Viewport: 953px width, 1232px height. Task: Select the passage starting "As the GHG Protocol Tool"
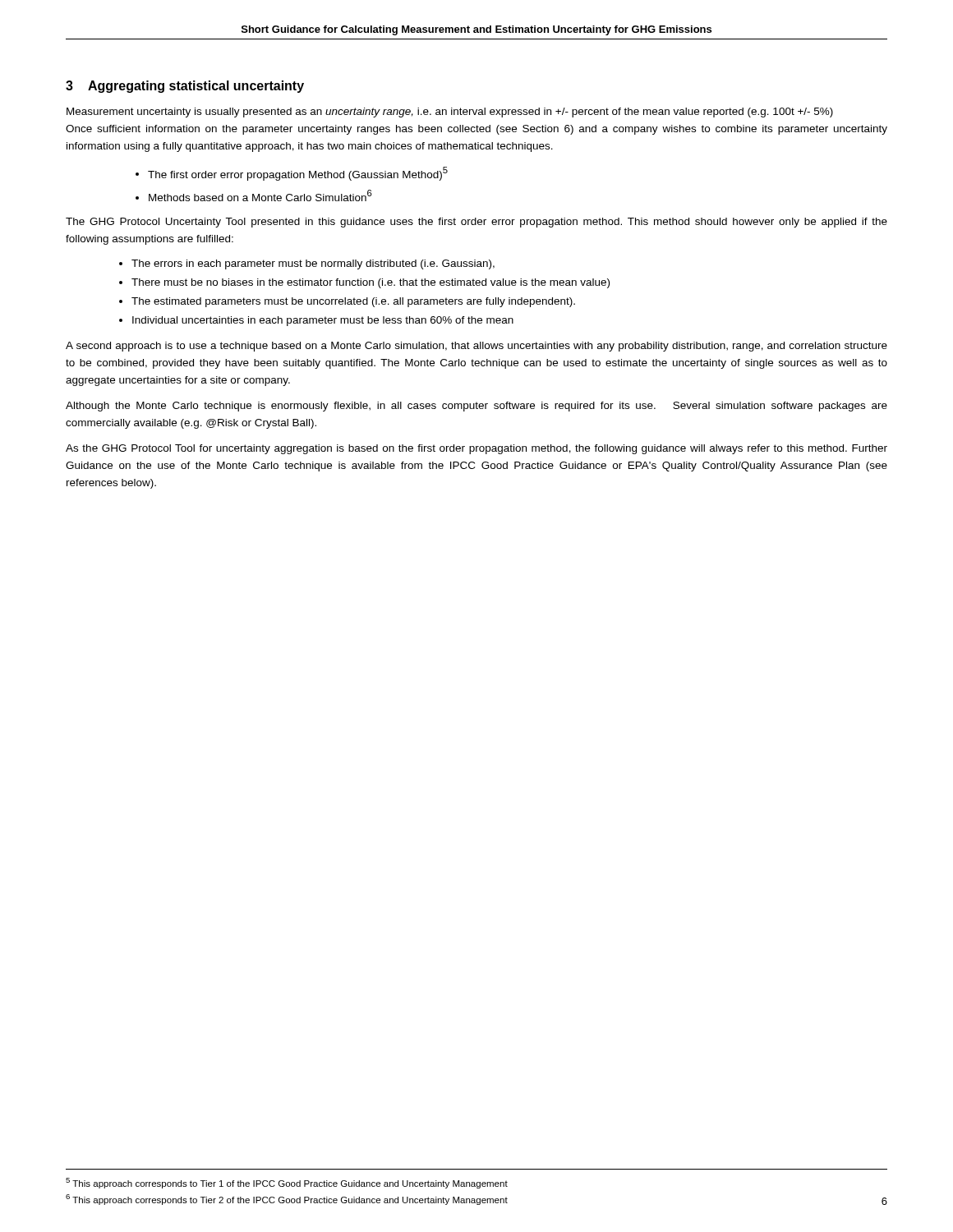pyautogui.click(x=476, y=465)
